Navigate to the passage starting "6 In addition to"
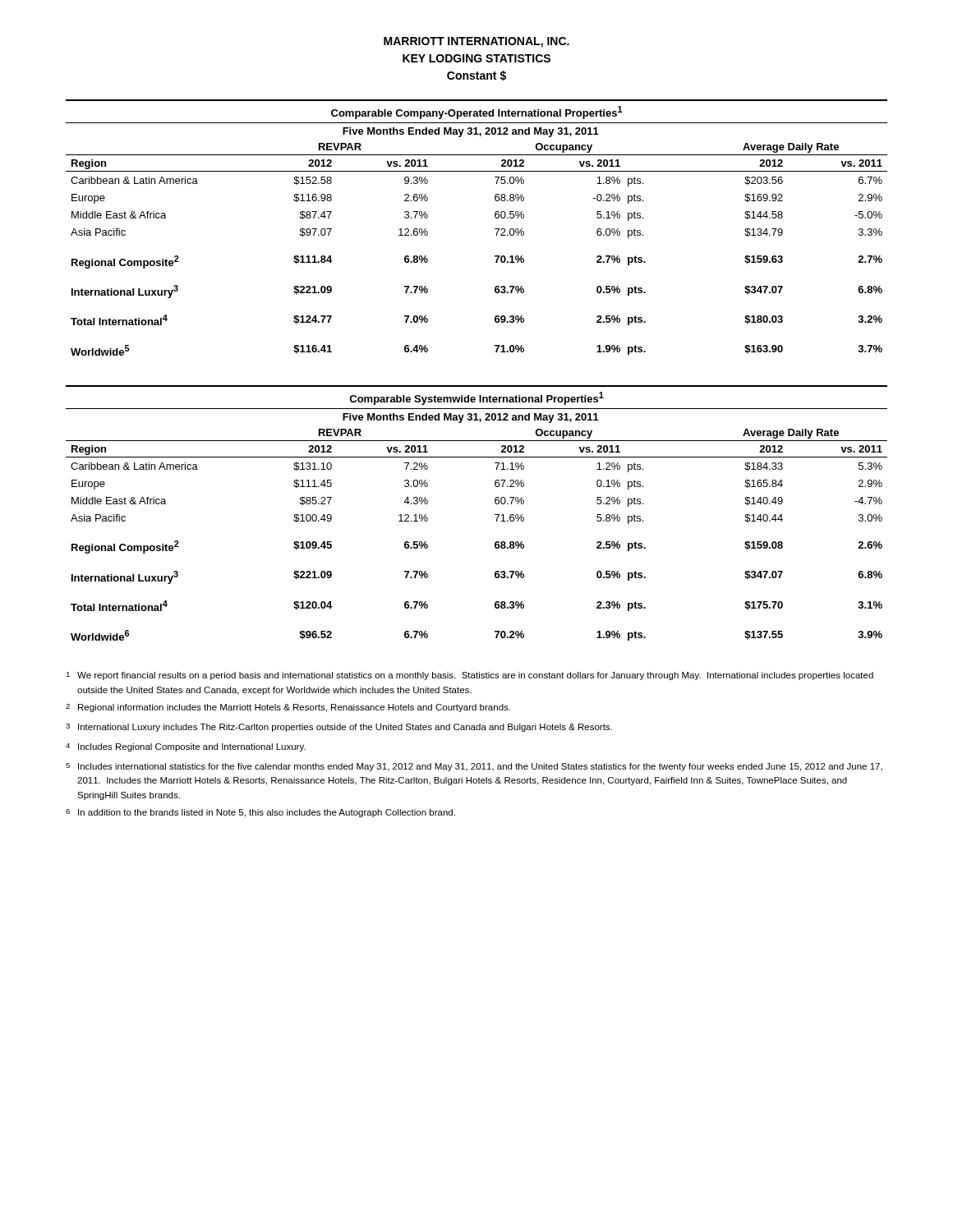 coord(261,814)
